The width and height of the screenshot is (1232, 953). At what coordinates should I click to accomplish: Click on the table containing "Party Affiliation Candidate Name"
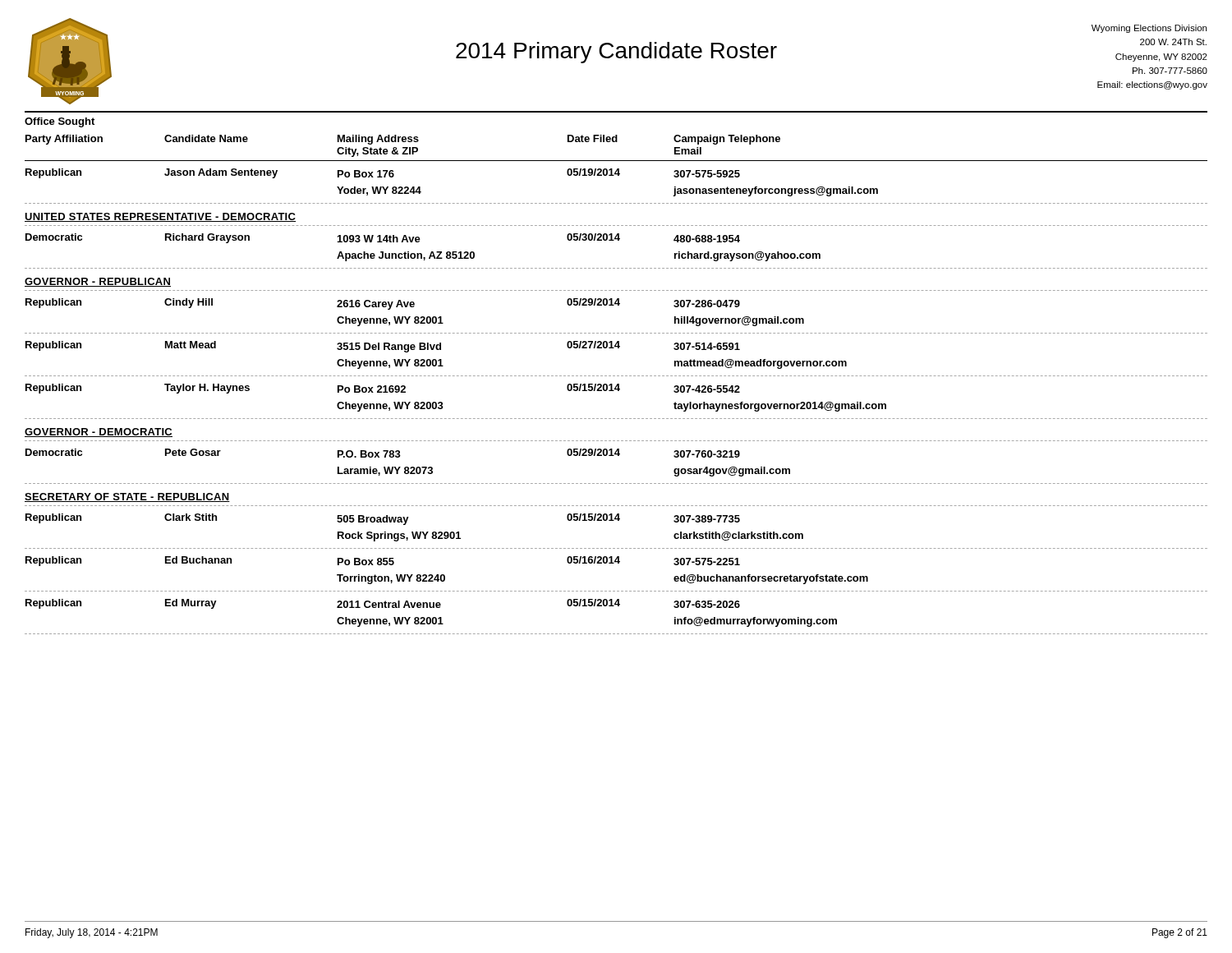click(x=616, y=166)
